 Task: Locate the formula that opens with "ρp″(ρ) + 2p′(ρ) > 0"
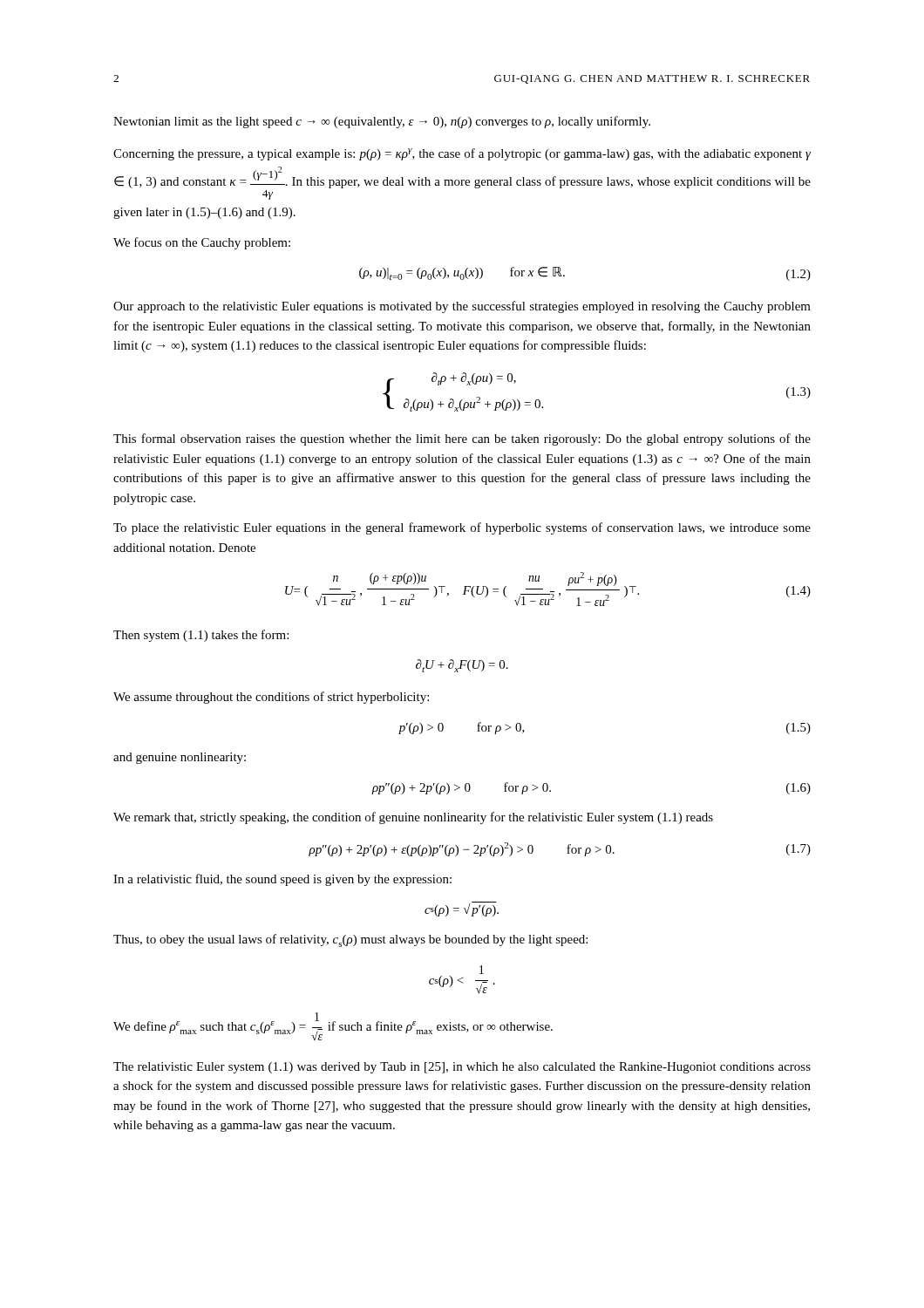(427, 789)
